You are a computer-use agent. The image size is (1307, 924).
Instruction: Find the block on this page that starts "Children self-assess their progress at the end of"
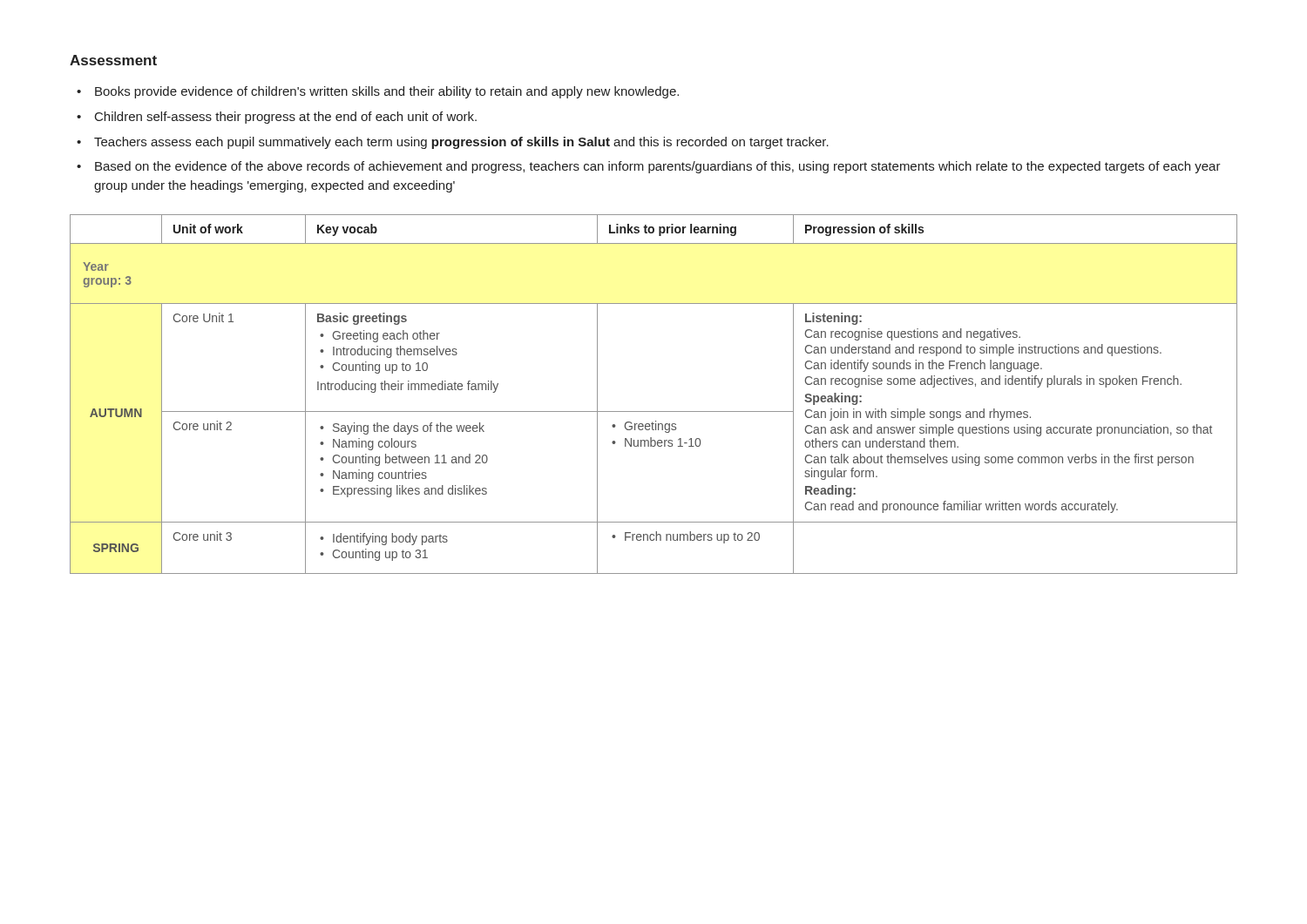pos(286,116)
